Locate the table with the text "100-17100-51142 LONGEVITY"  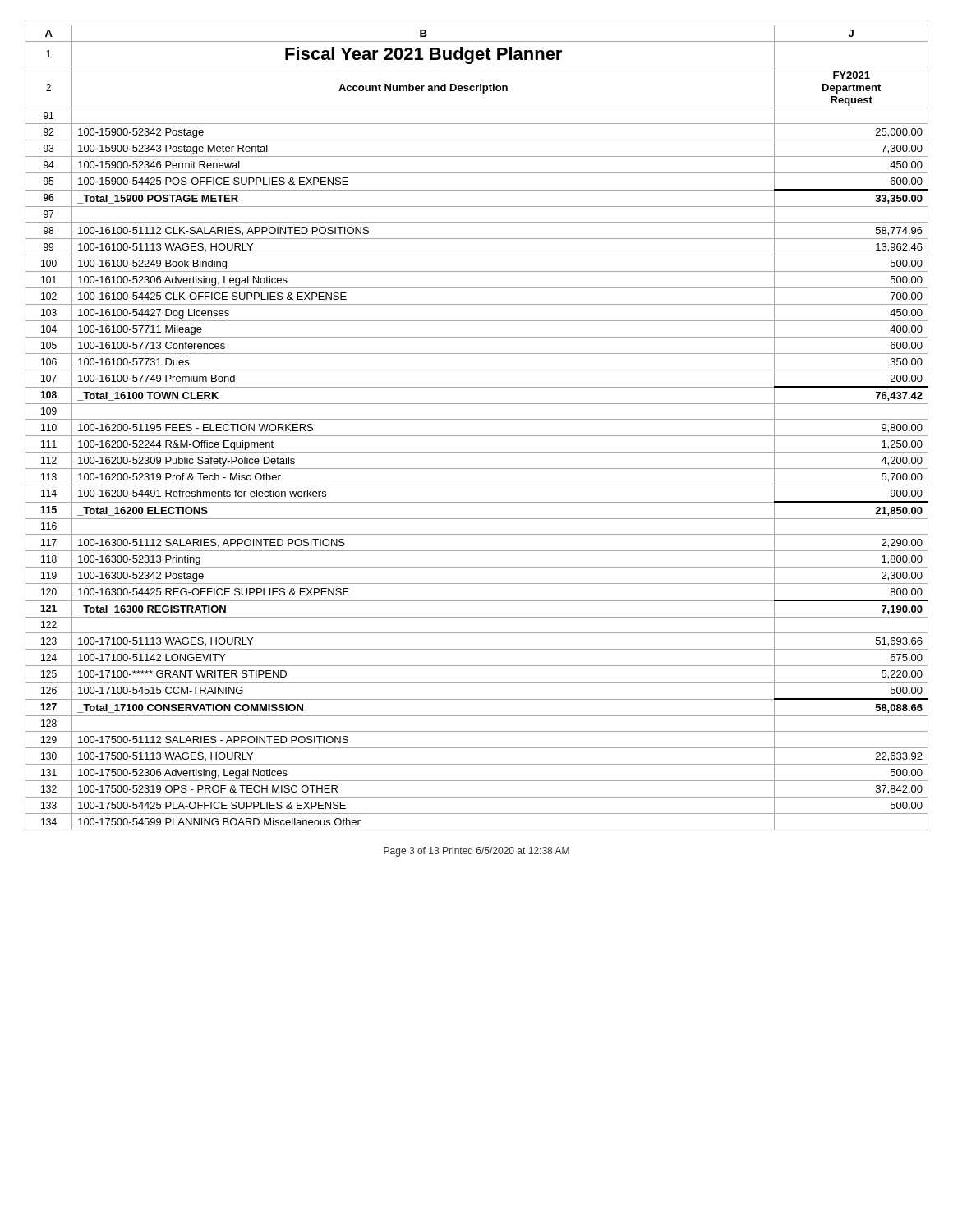point(476,428)
